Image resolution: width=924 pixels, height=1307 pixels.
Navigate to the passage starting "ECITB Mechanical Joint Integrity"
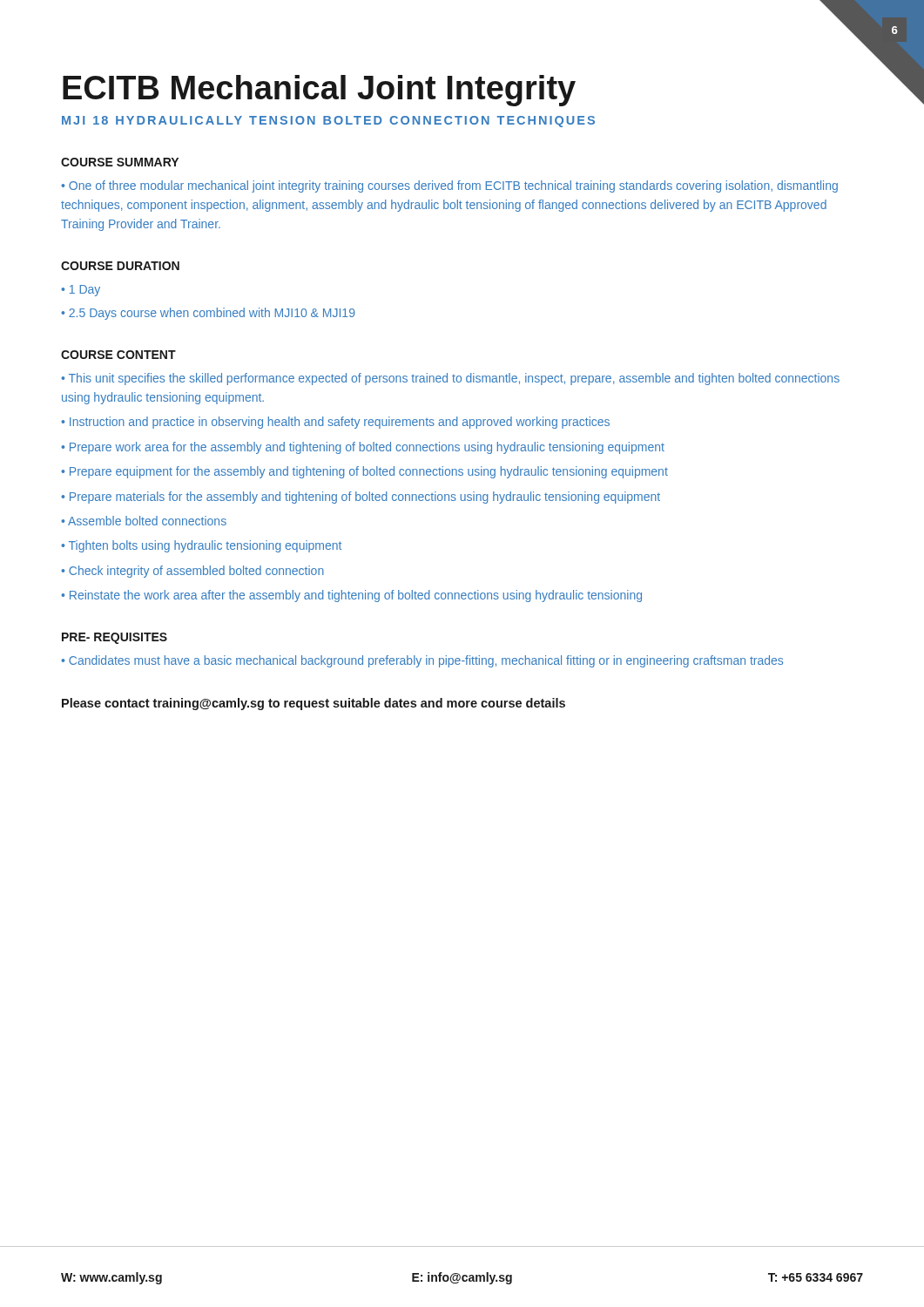(318, 88)
